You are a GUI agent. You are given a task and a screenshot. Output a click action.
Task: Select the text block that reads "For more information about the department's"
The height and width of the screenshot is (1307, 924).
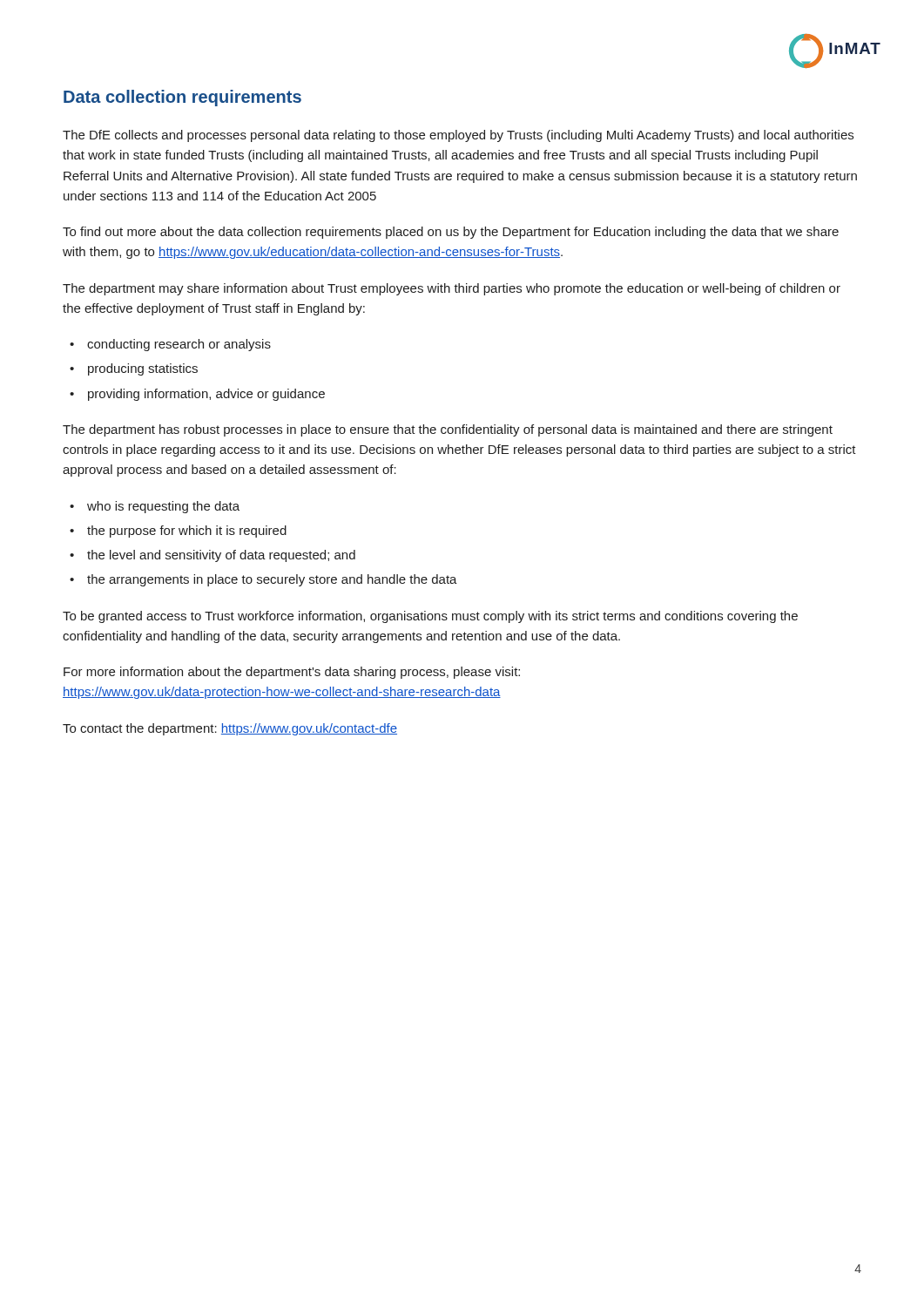tap(462, 682)
